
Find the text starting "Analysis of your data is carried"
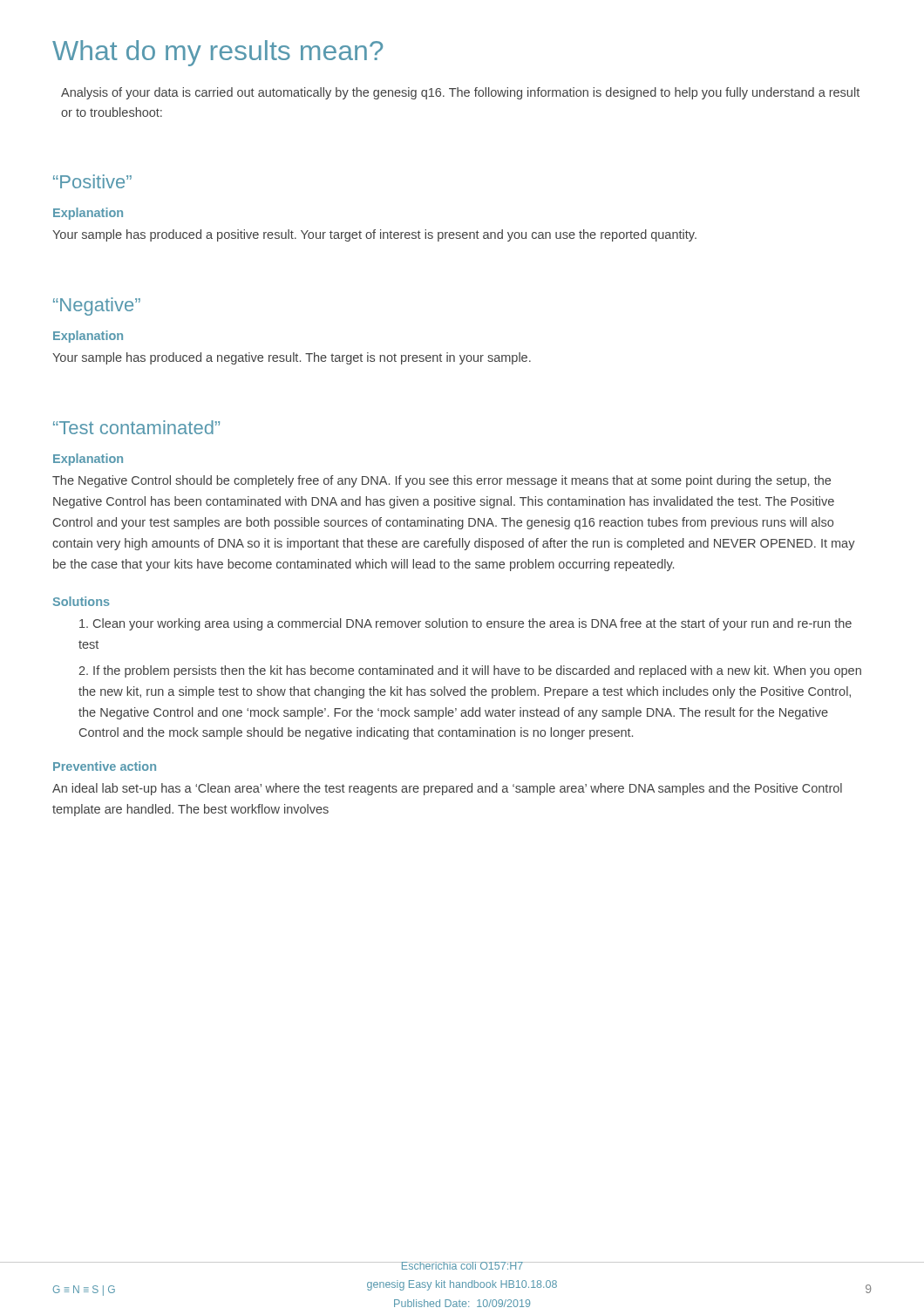466,103
